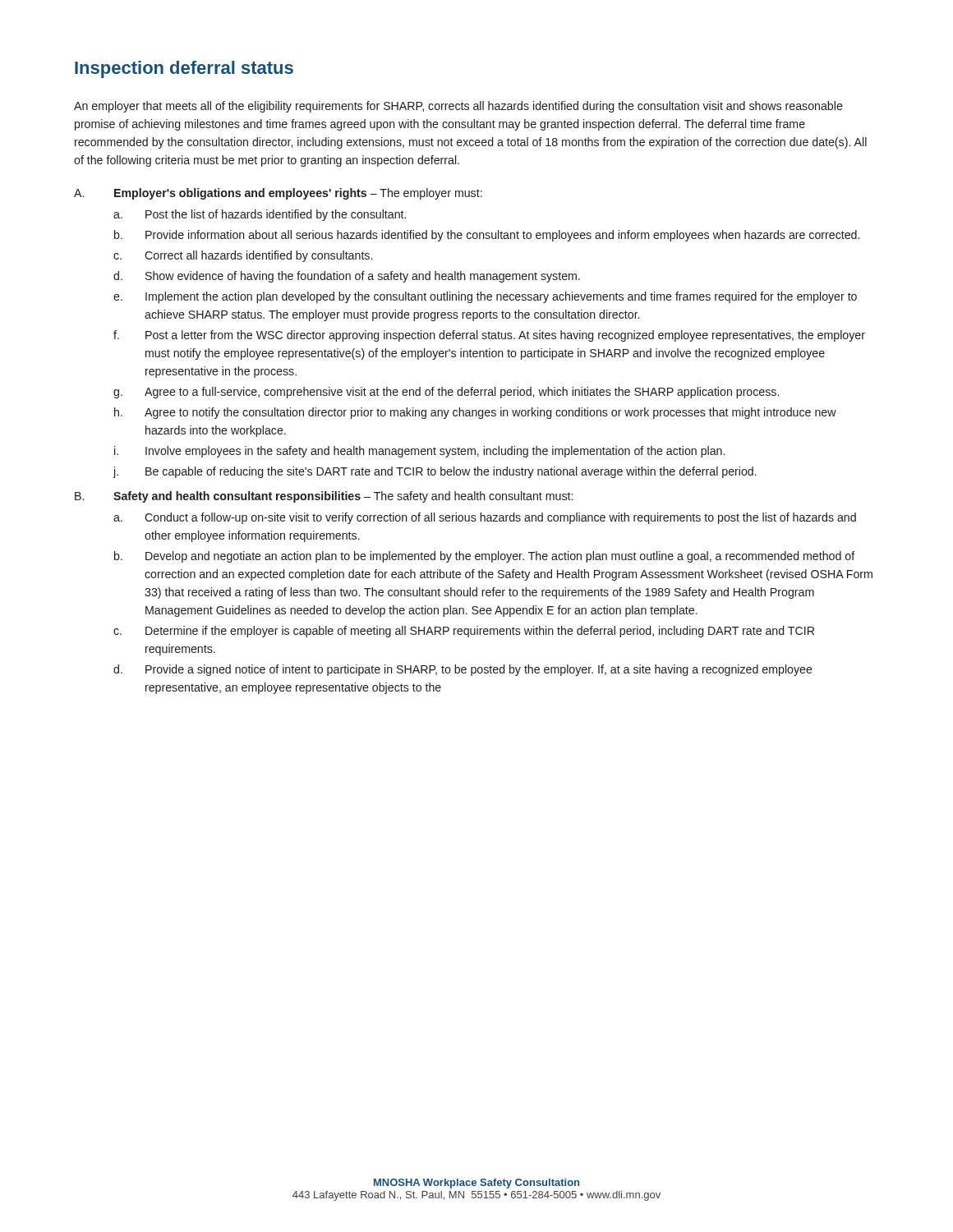Navigate to the element starting "d. Provide a signed"
The width and height of the screenshot is (953, 1232).
(x=496, y=678)
